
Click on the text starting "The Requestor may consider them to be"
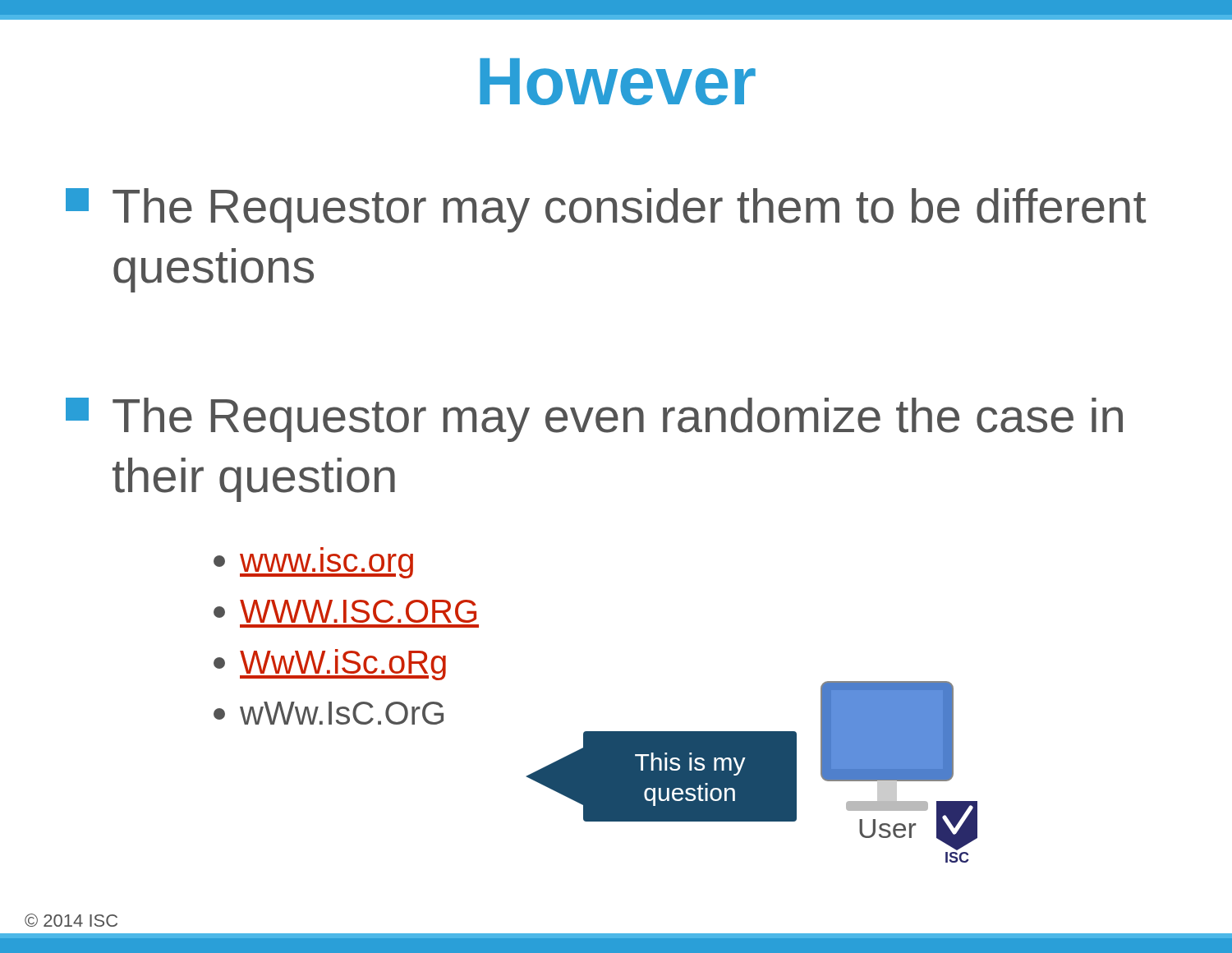(616, 236)
